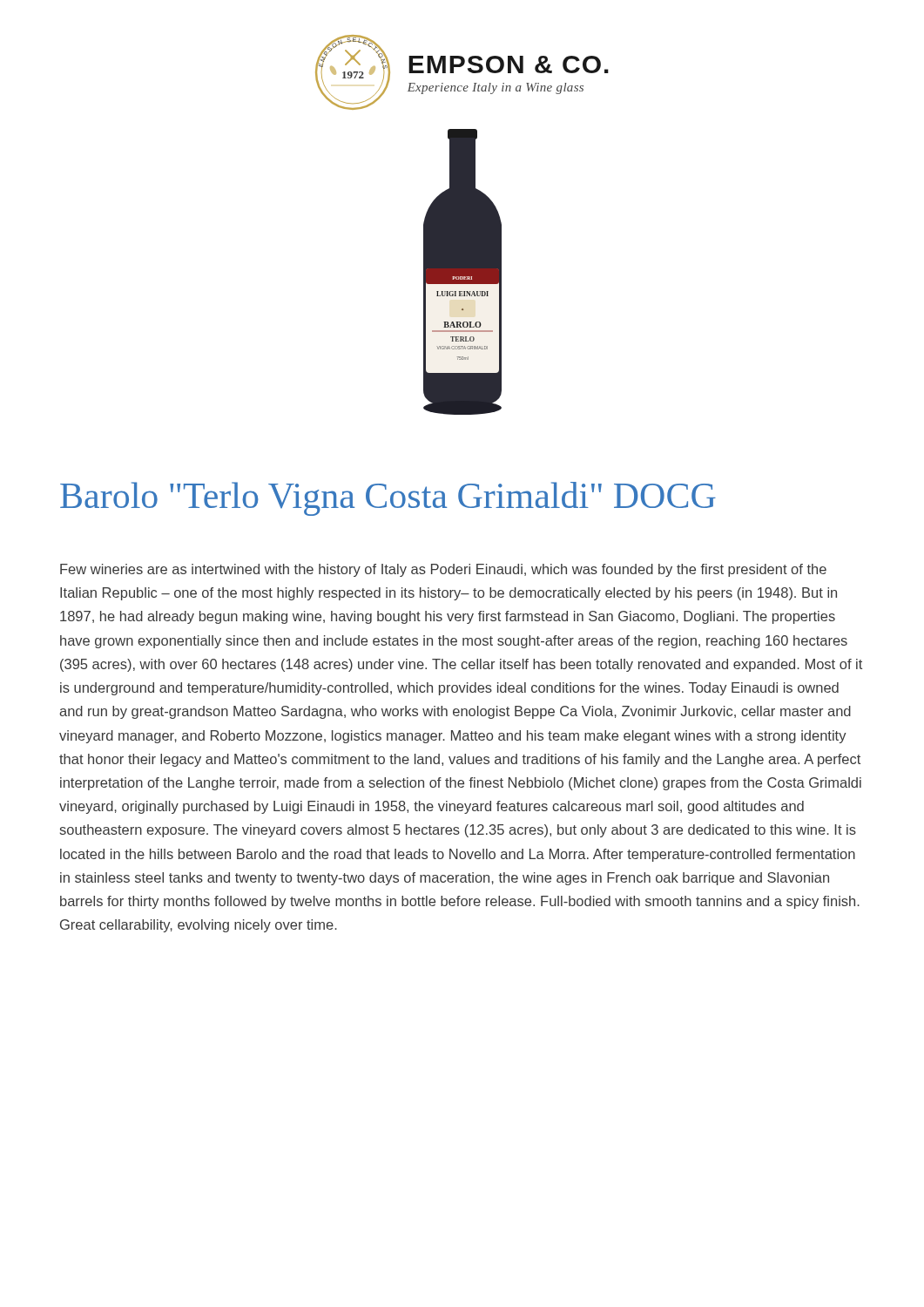This screenshot has width=924, height=1307.
Task: Find the photo
Action: click(x=462, y=290)
